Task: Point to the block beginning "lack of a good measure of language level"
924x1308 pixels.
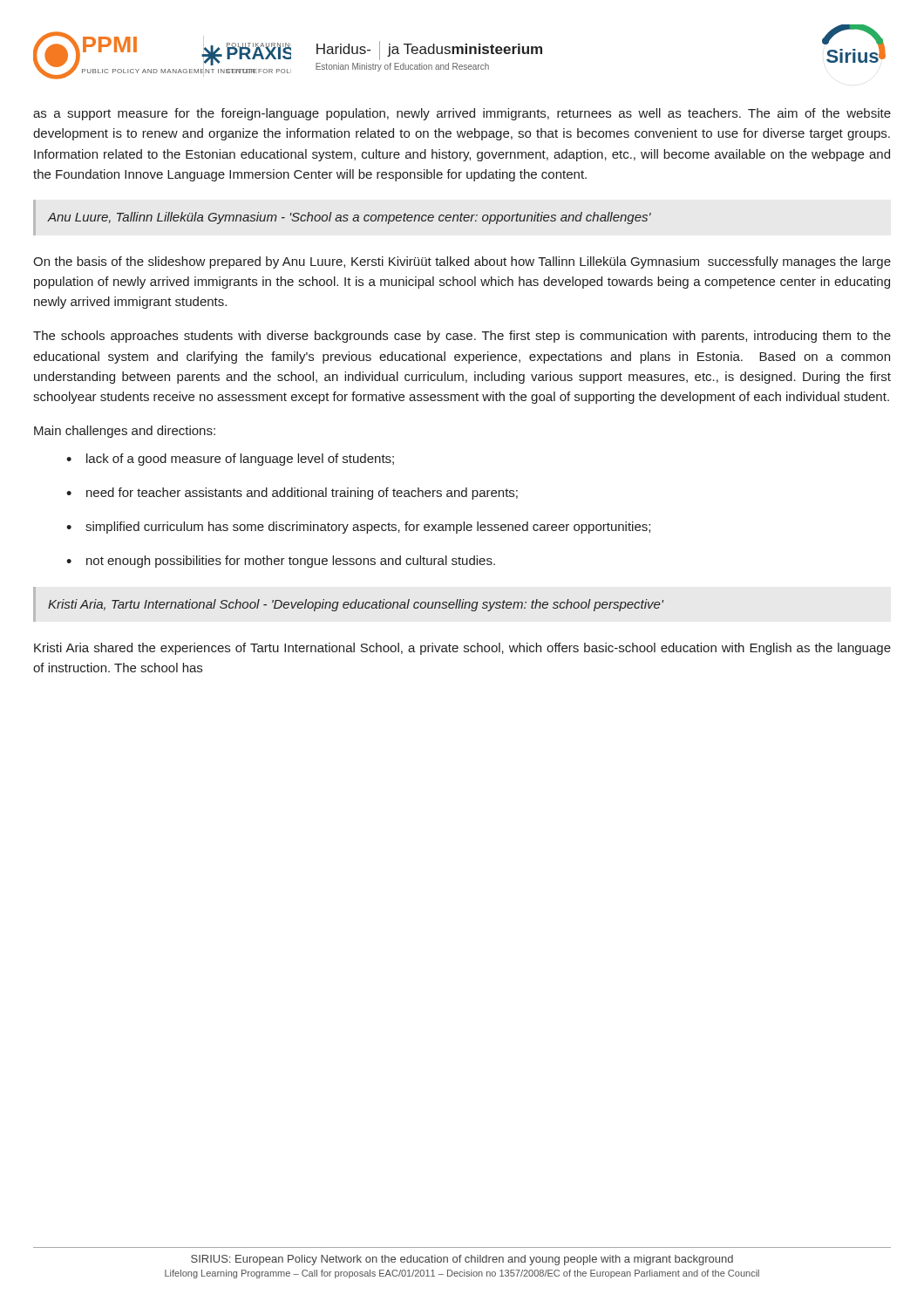Action: [x=240, y=458]
